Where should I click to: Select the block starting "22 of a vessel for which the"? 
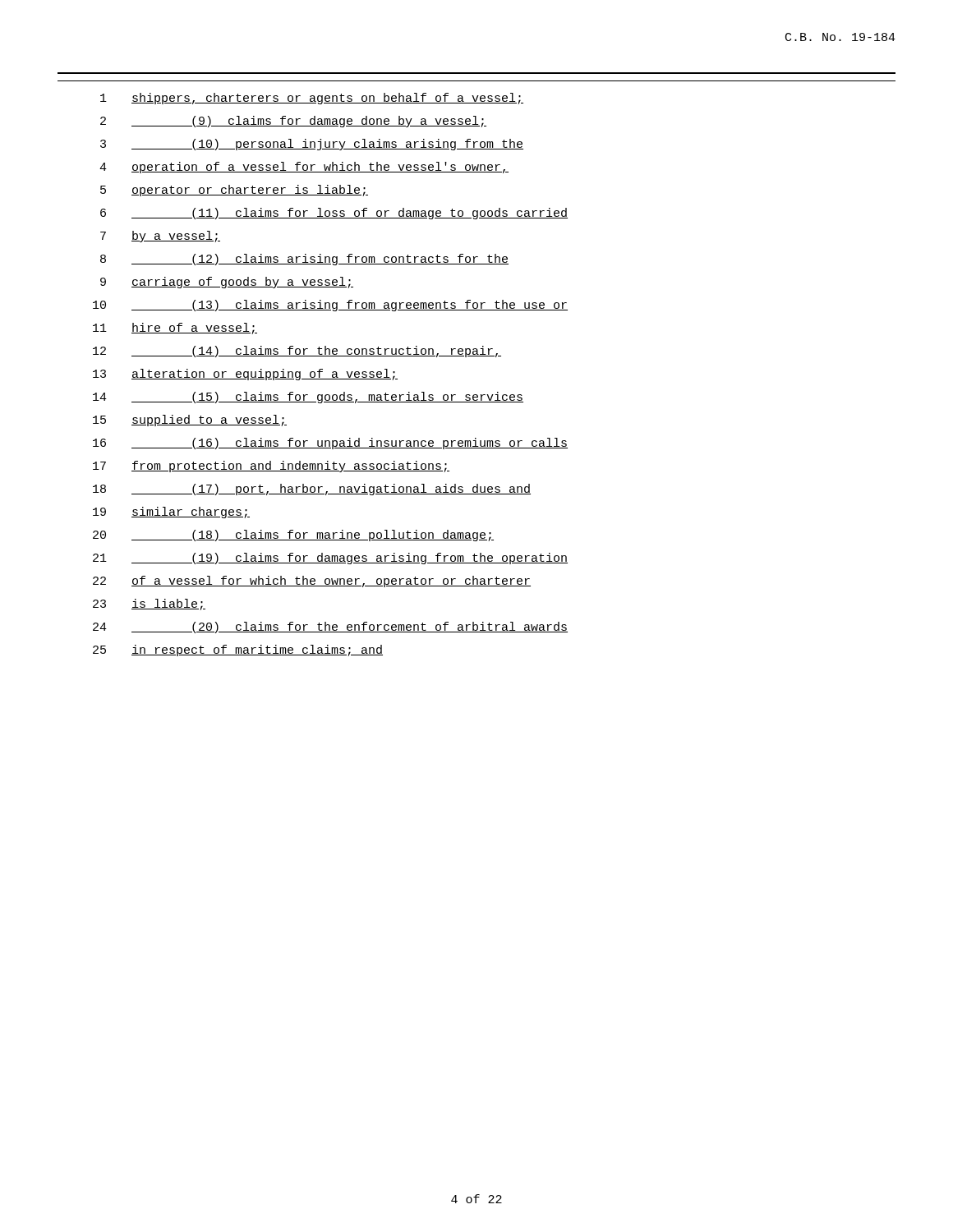coord(476,581)
